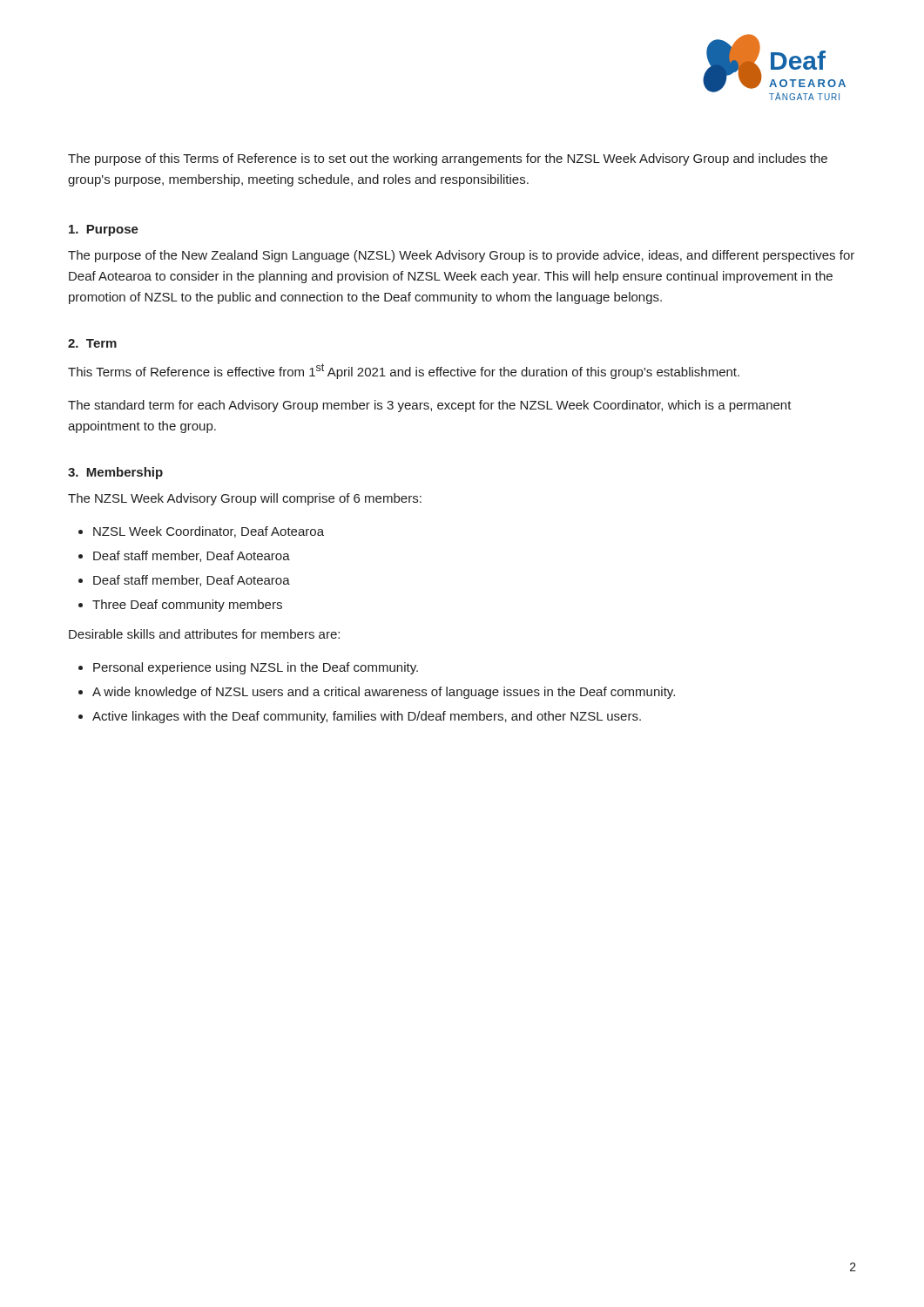This screenshot has width=924, height=1307.
Task: Select the logo
Action: (778, 72)
